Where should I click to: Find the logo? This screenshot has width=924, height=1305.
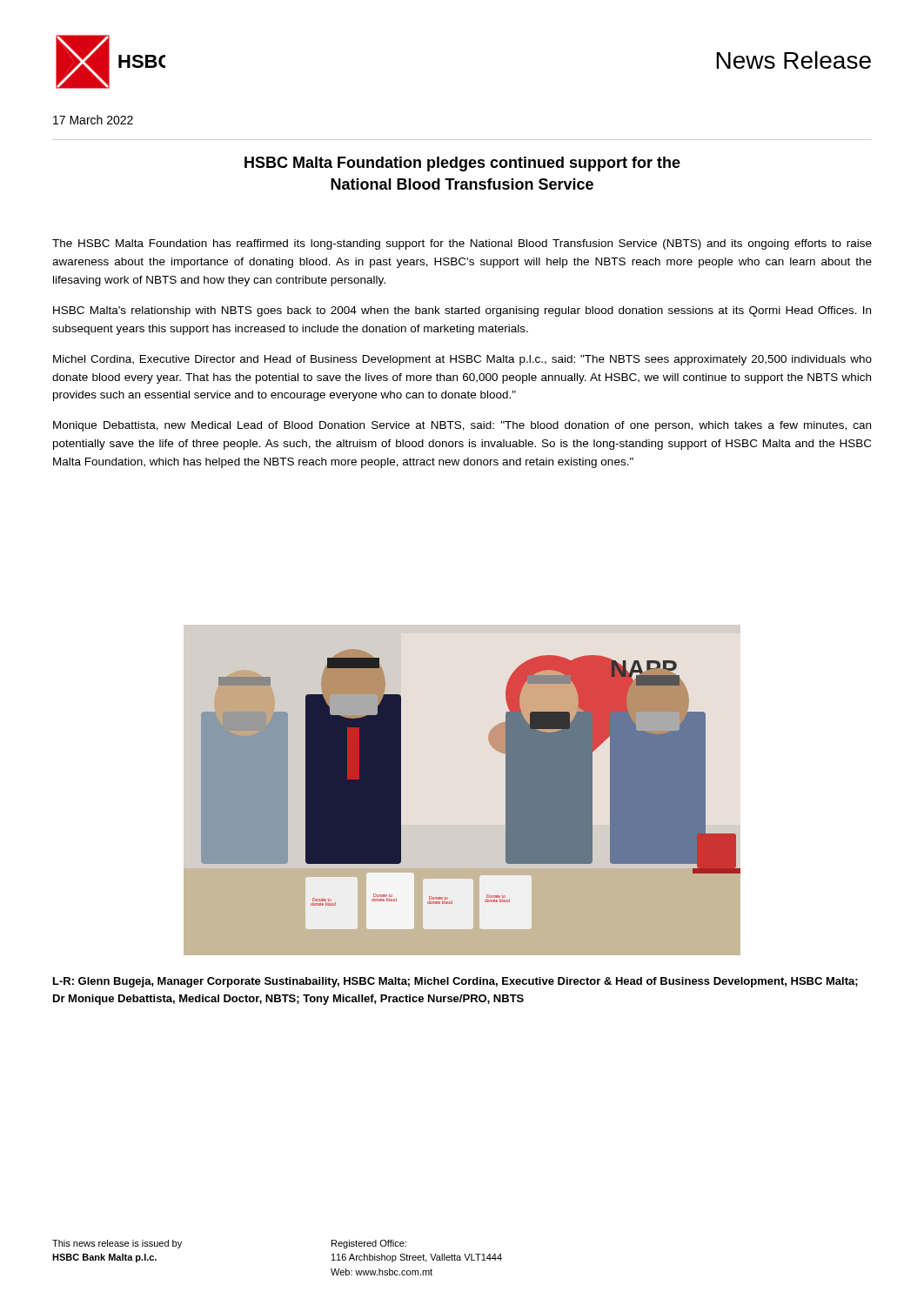(x=109, y=63)
